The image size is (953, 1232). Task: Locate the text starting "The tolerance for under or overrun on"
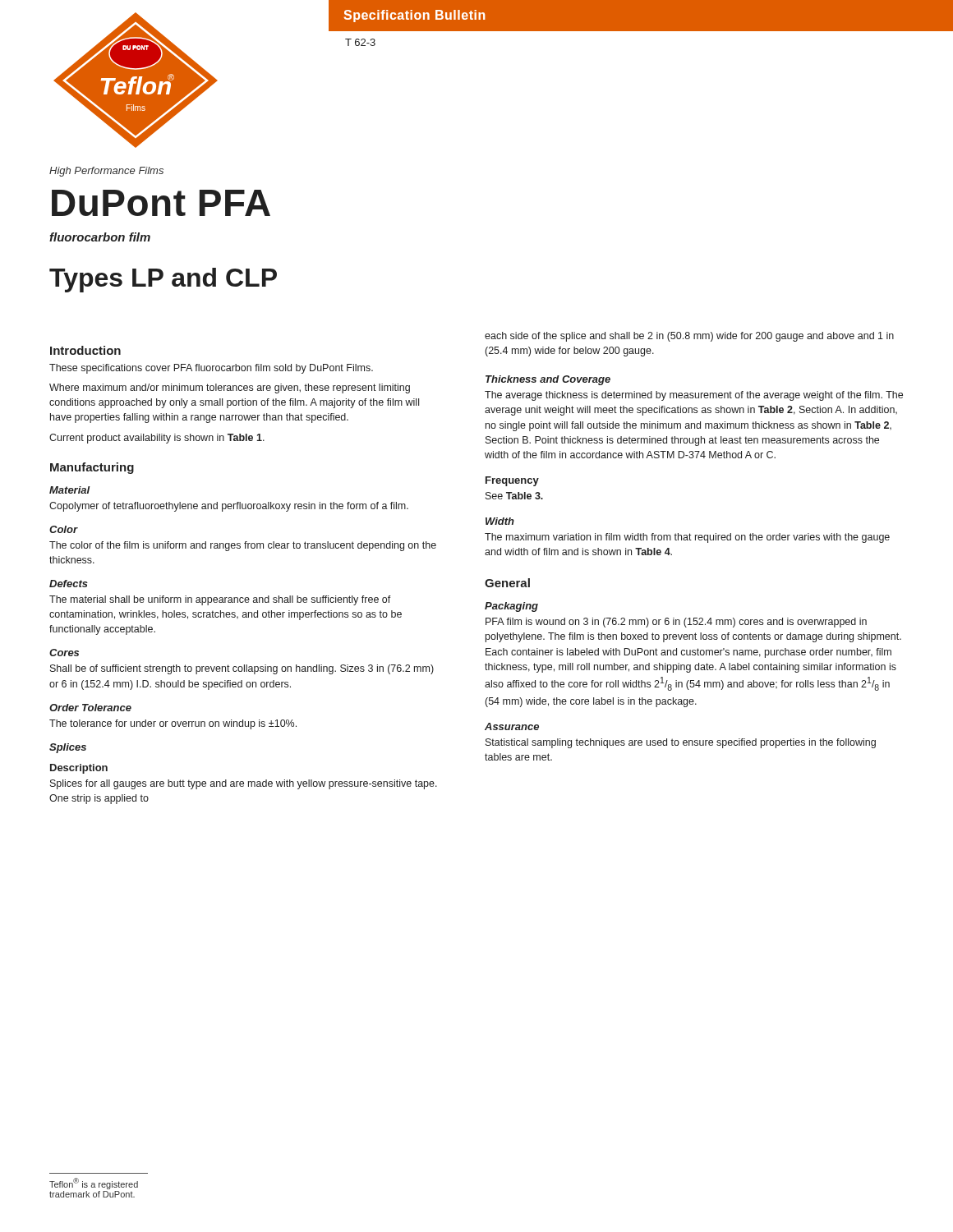coord(173,723)
